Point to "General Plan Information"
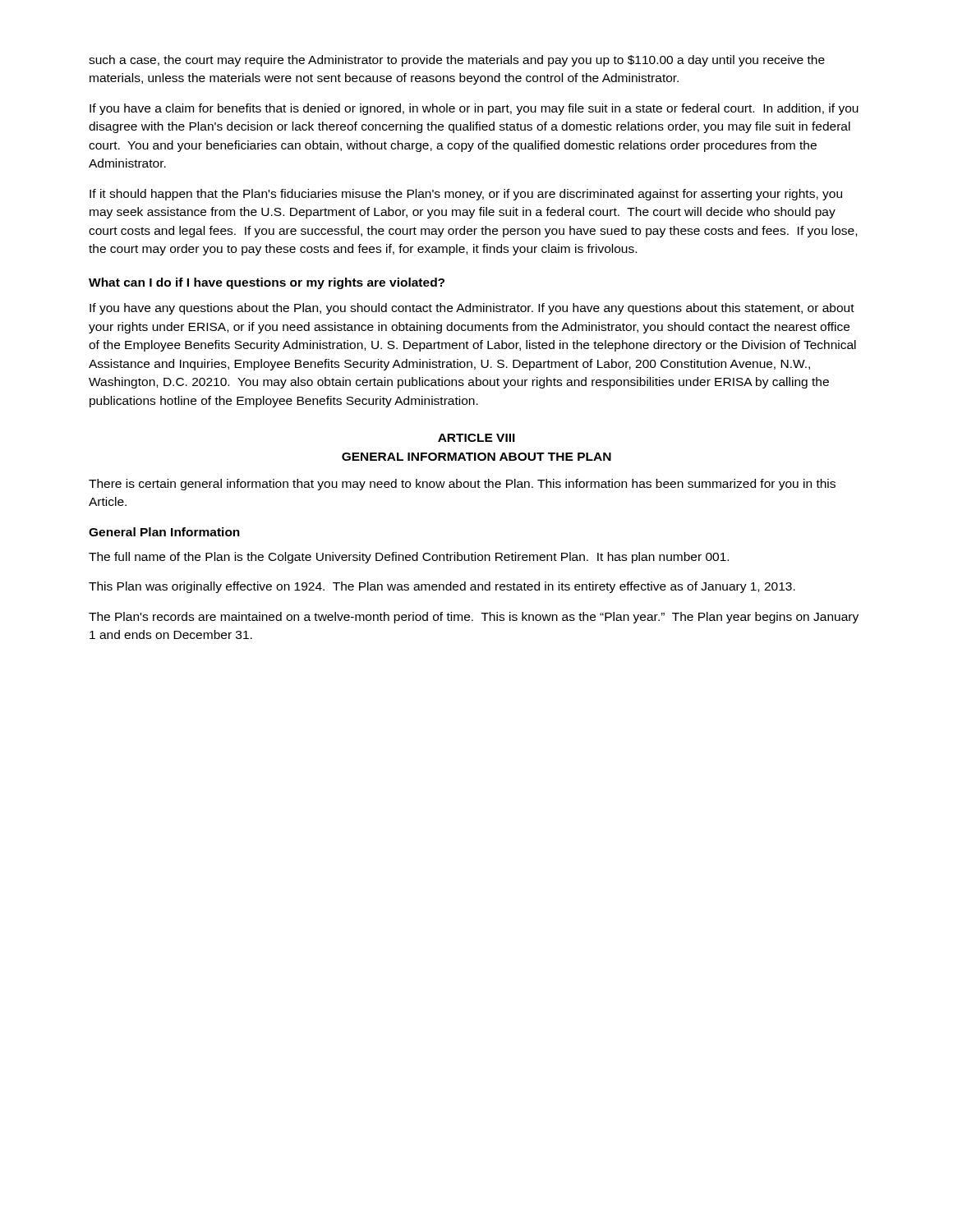 click(164, 532)
